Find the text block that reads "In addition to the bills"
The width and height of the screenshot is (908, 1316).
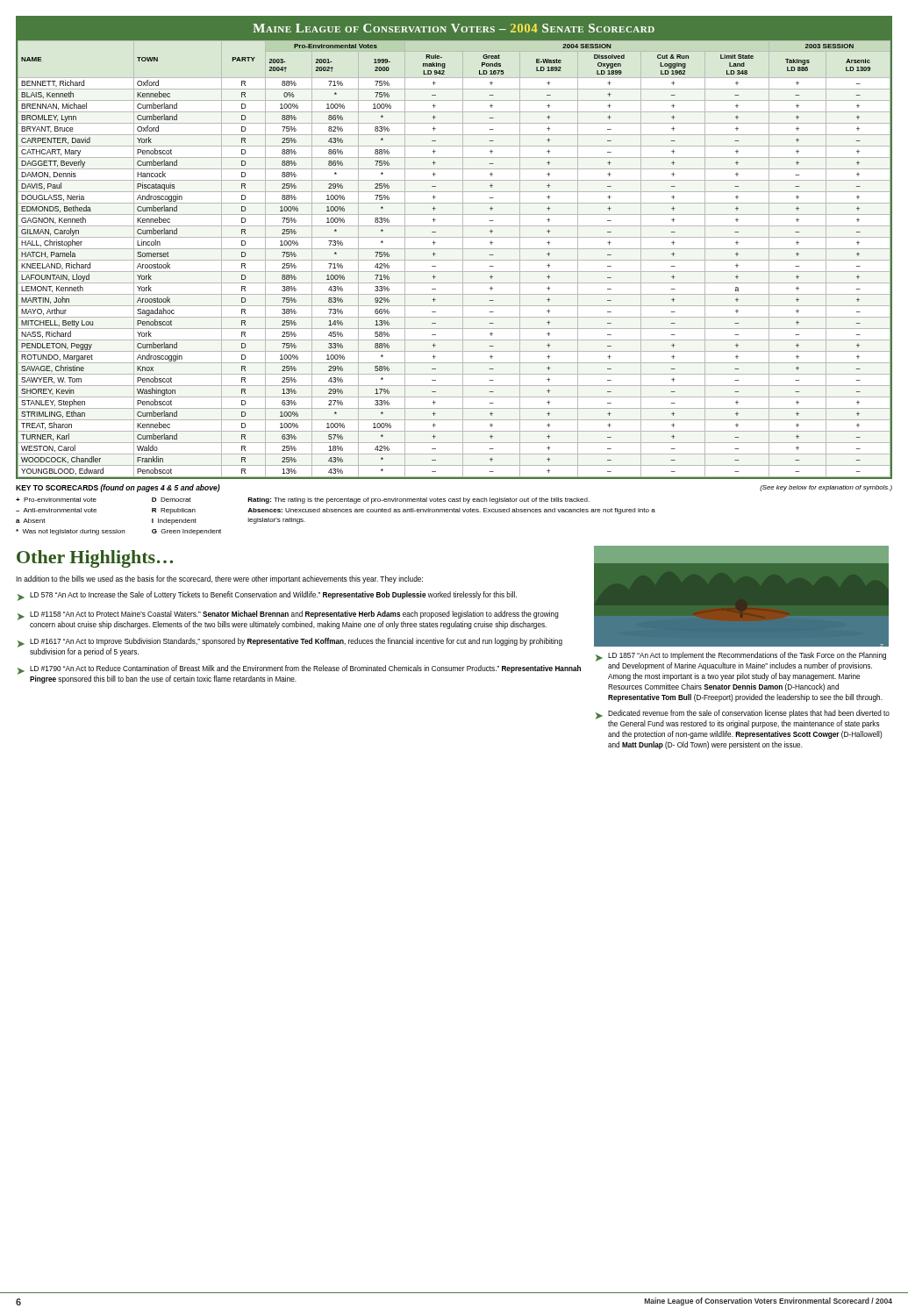coord(220,579)
